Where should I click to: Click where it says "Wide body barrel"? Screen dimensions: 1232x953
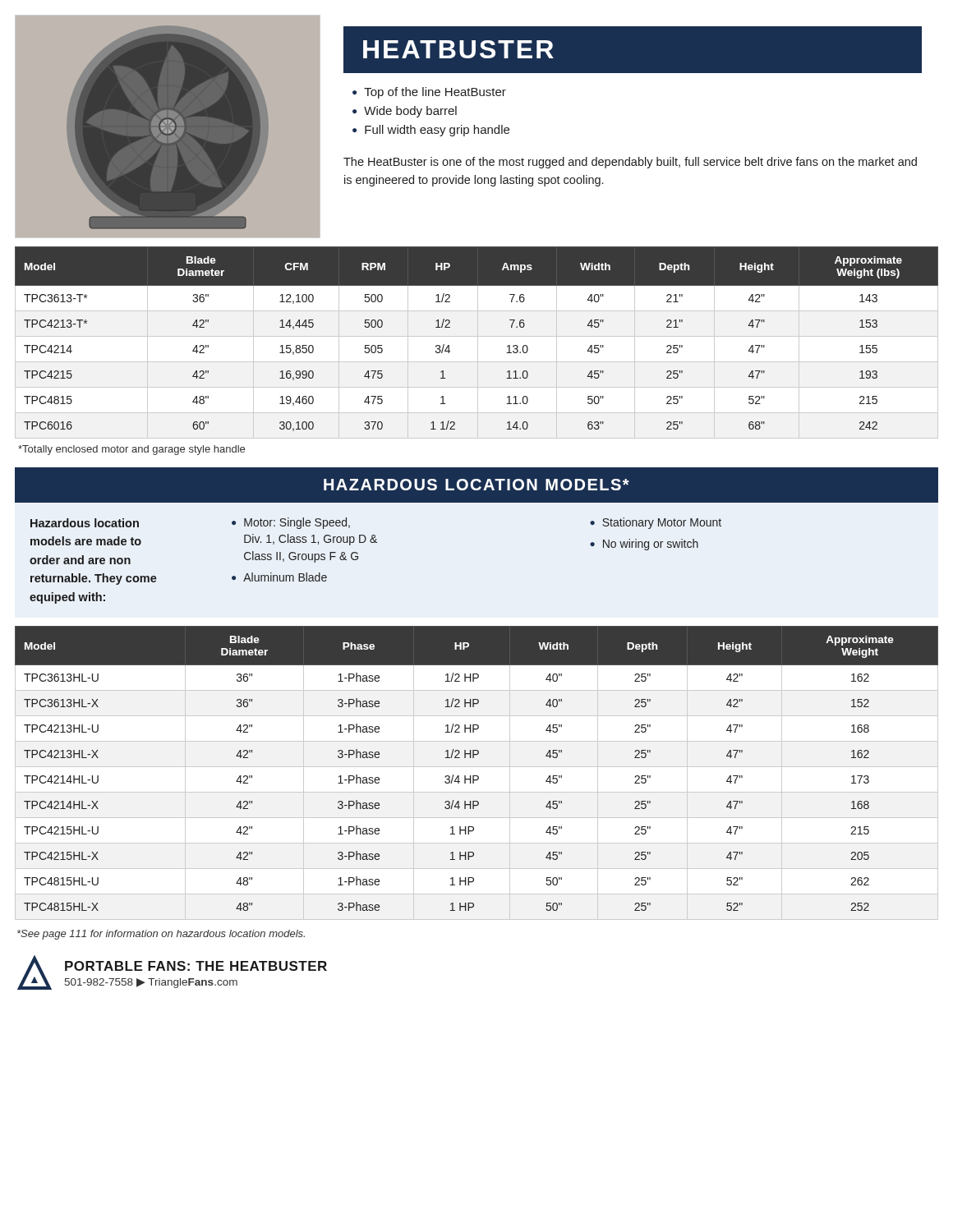411,110
